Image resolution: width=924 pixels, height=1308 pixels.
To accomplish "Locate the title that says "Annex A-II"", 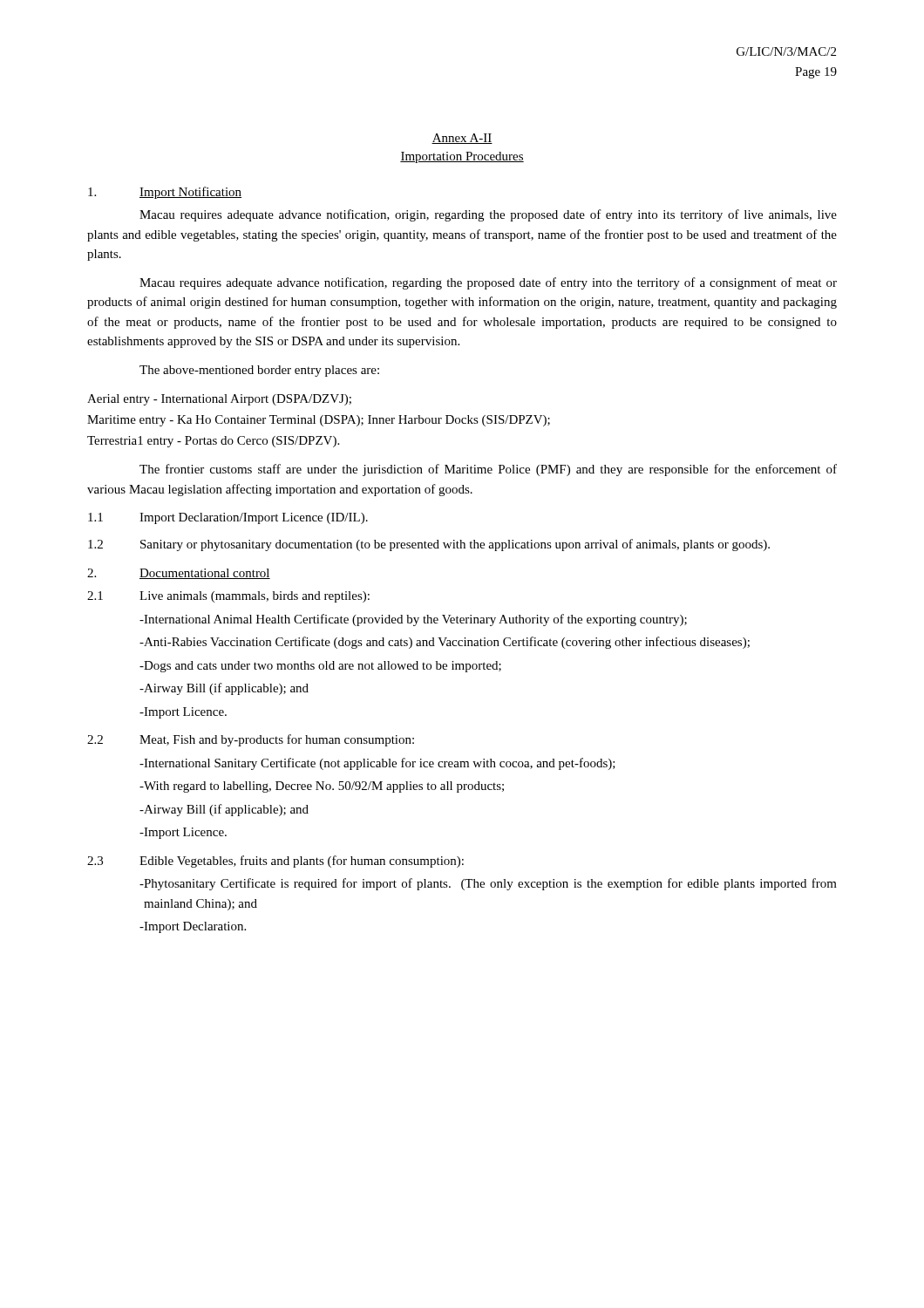I will pyautogui.click(x=462, y=138).
